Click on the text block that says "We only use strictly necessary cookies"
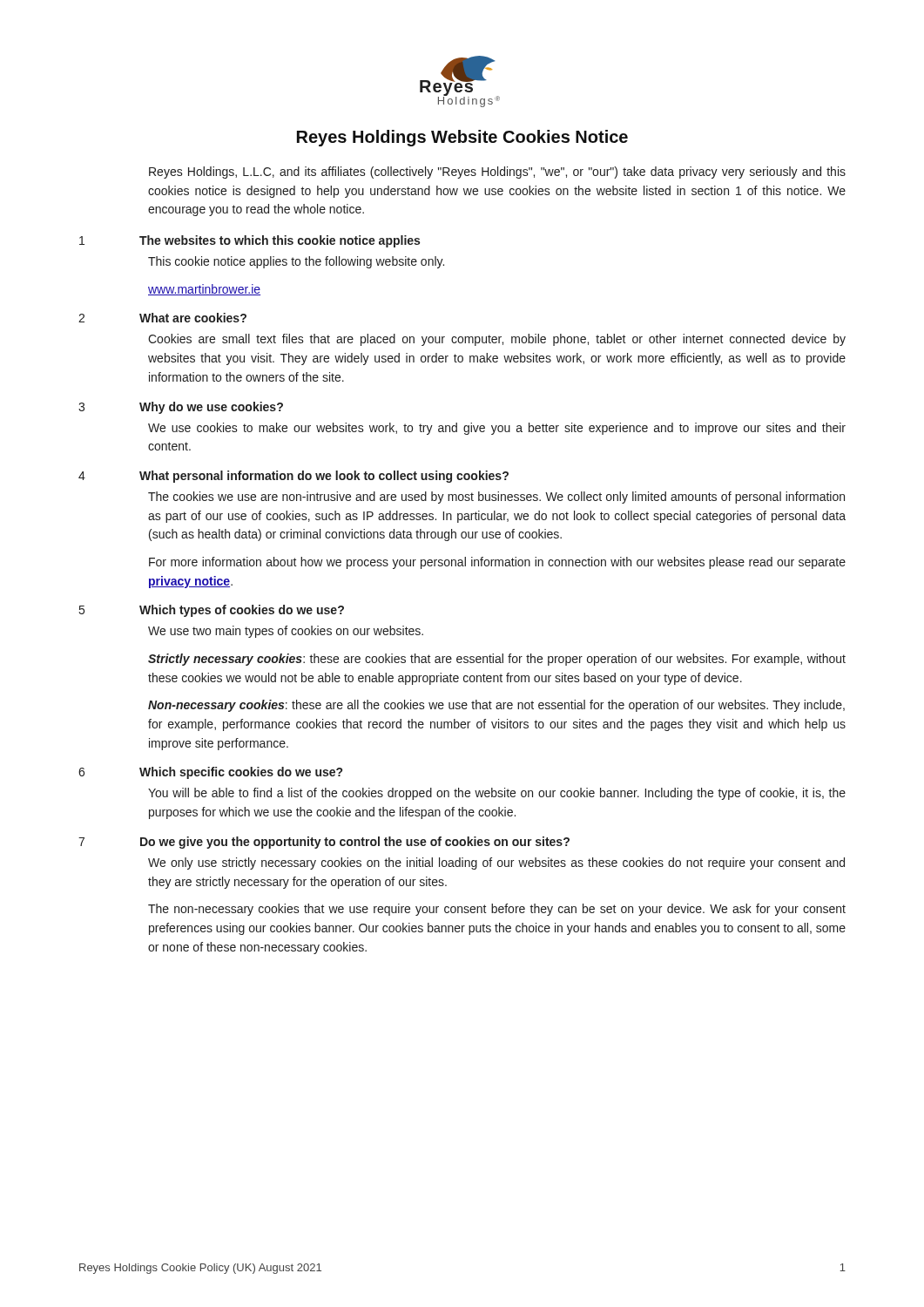 pyautogui.click(x=497, y=905)
